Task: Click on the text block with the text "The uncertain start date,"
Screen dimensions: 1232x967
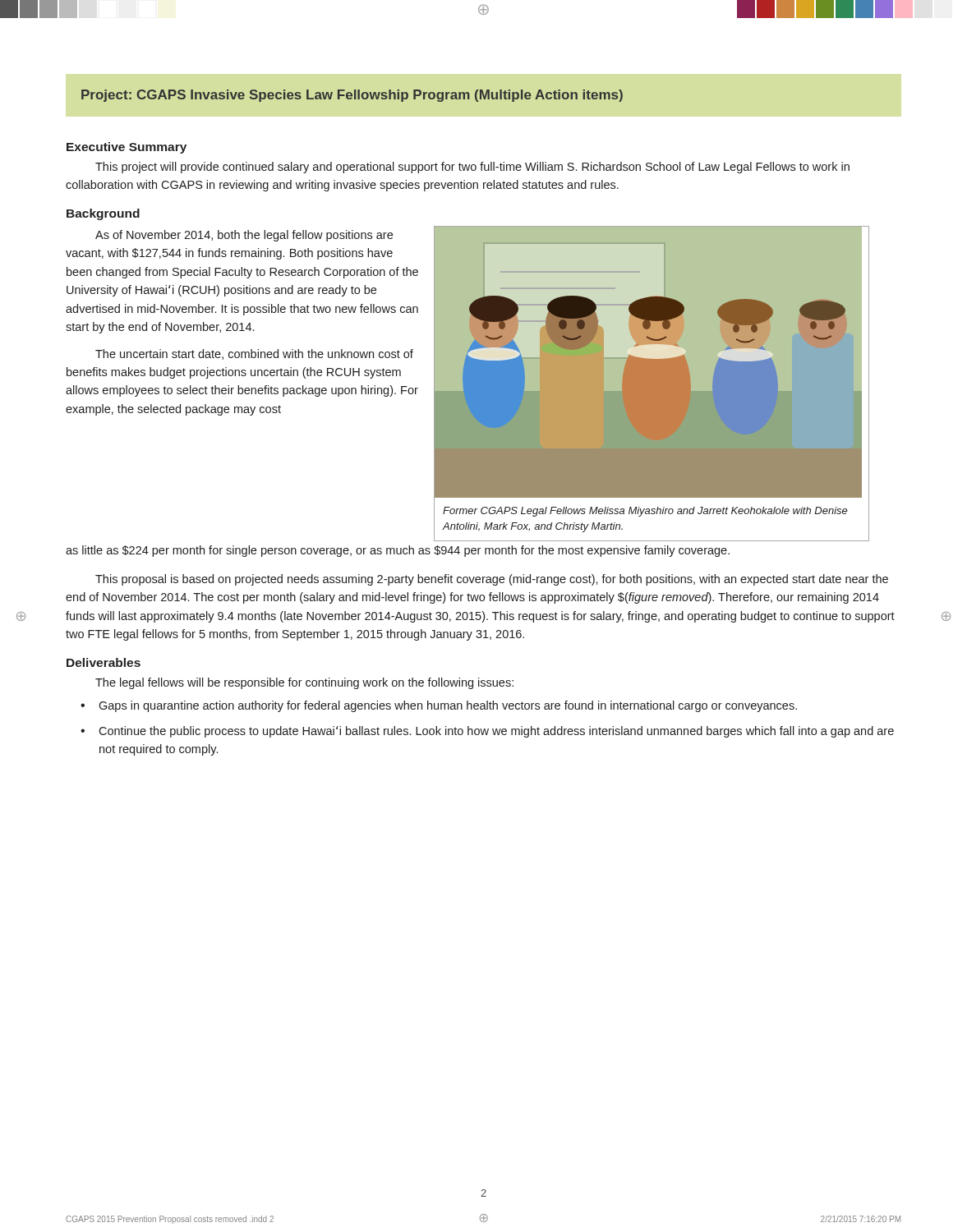Action: tap(242, 381)
